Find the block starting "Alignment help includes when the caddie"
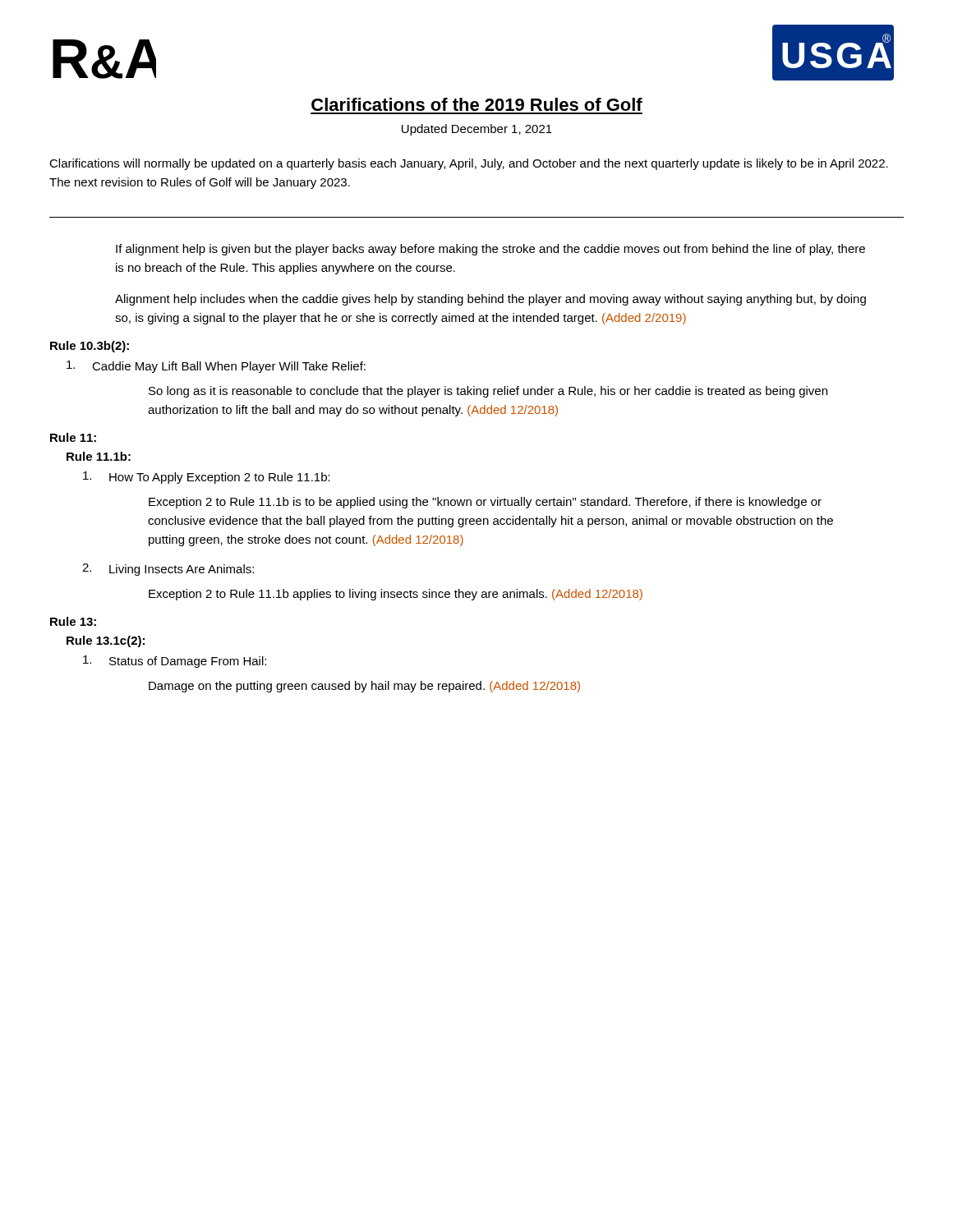 click(x=491, y=308)
